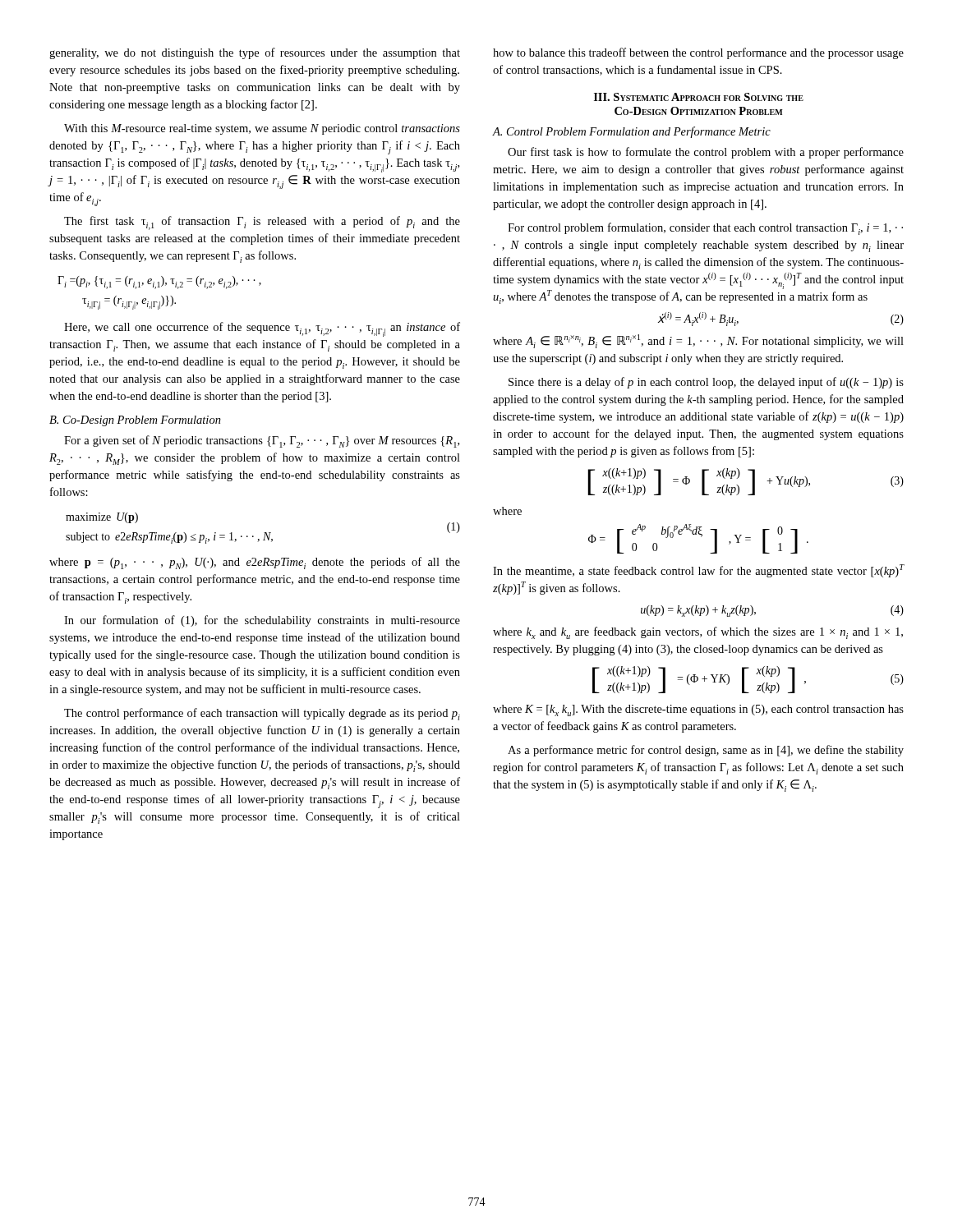Point to the region starting "III. Systematic Approach for Solving theCo-Design"

[x=698, y=104]
